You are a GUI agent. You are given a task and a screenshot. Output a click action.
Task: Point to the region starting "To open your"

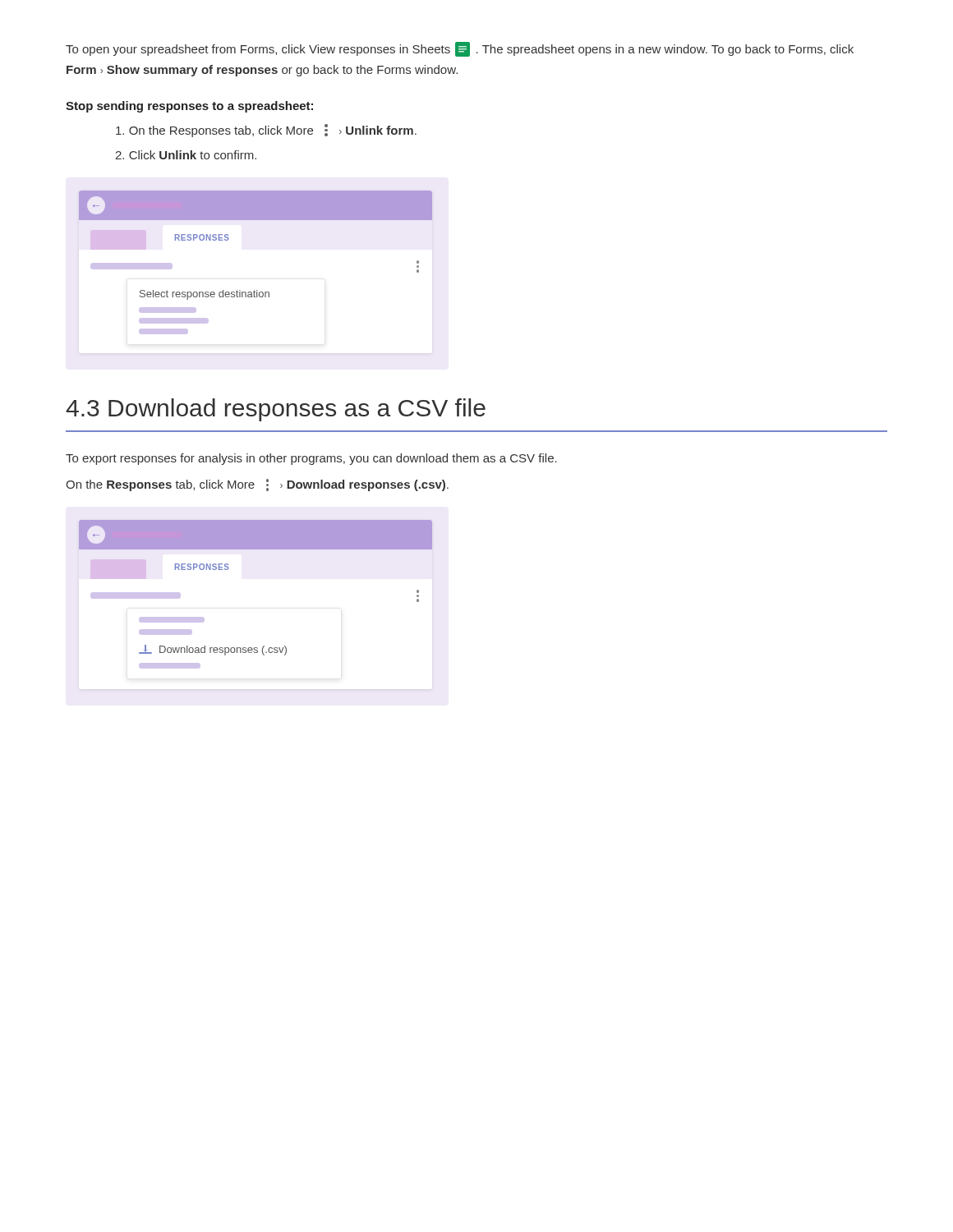(460, 59)
